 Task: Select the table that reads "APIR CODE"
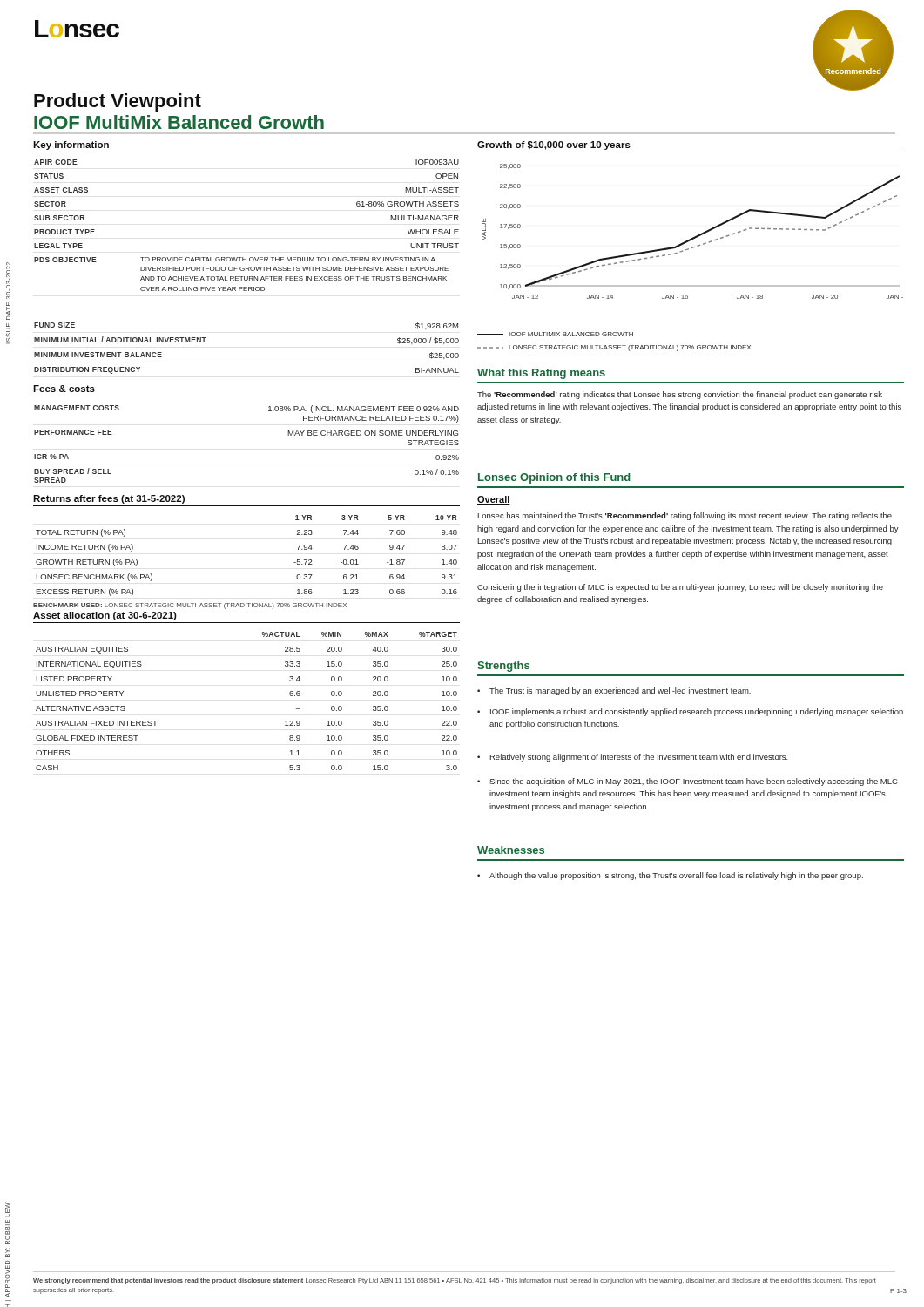click(246, 226)
